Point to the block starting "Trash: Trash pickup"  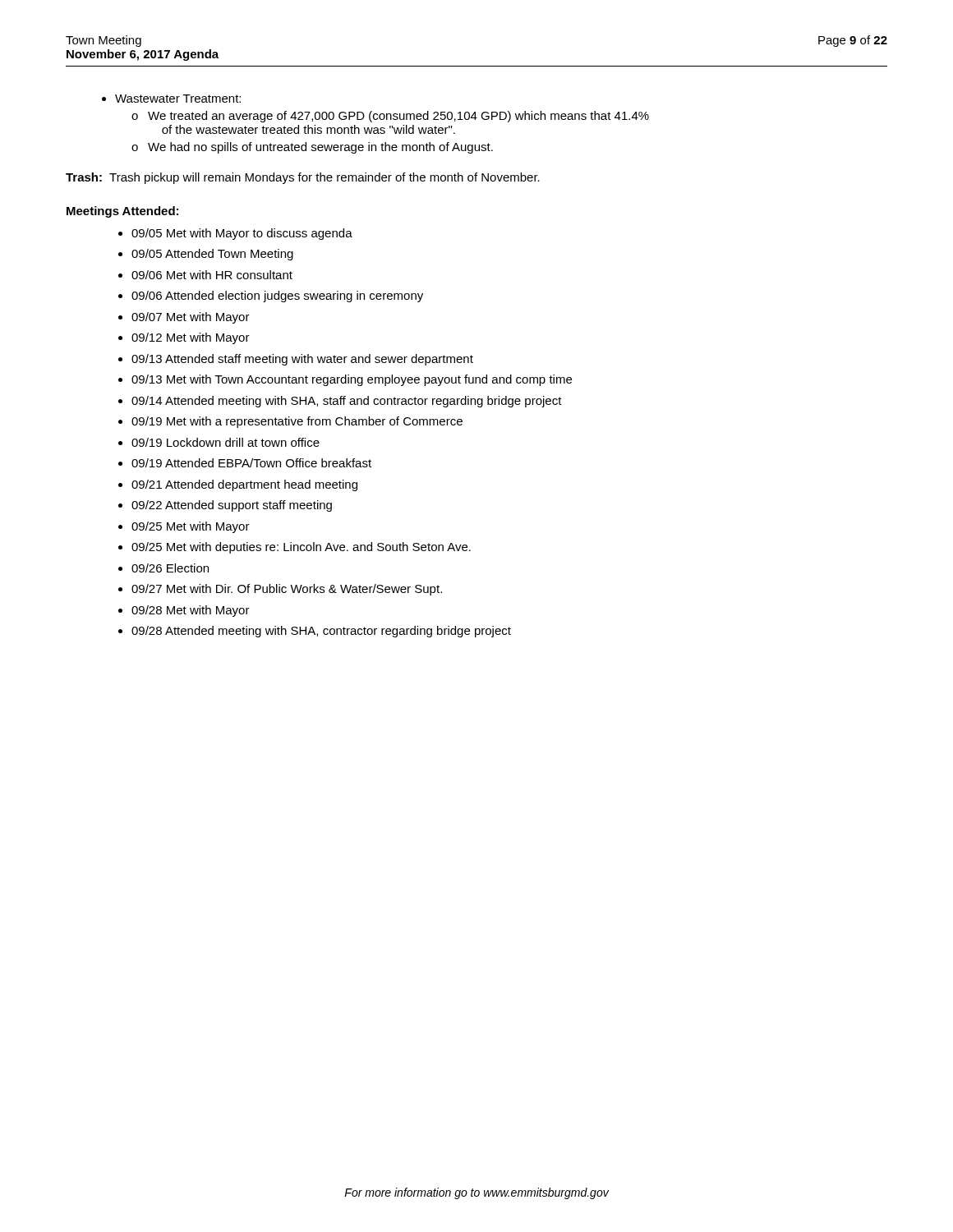tap(303, 177)
